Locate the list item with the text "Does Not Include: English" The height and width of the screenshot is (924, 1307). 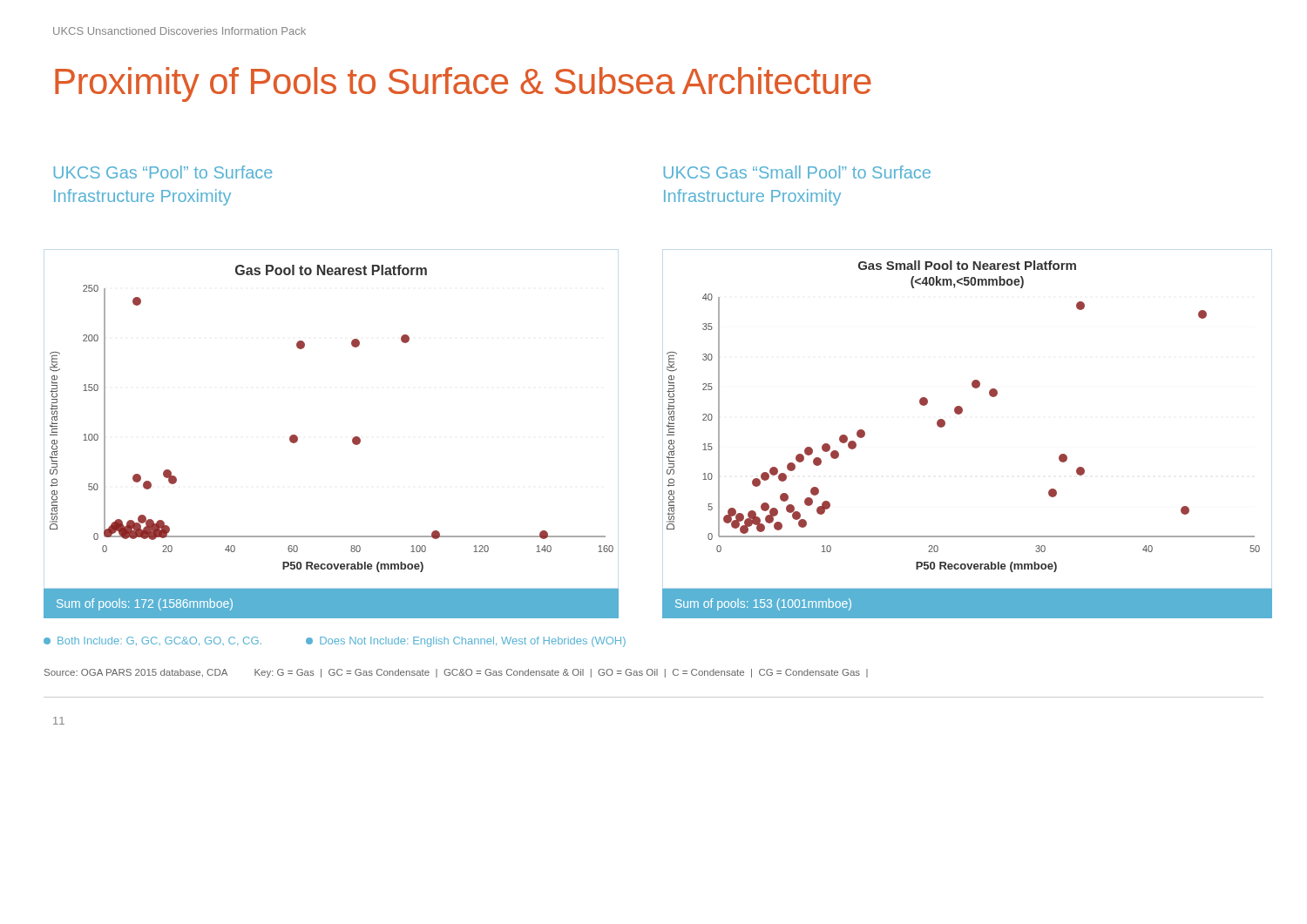[x=466, y=641]
